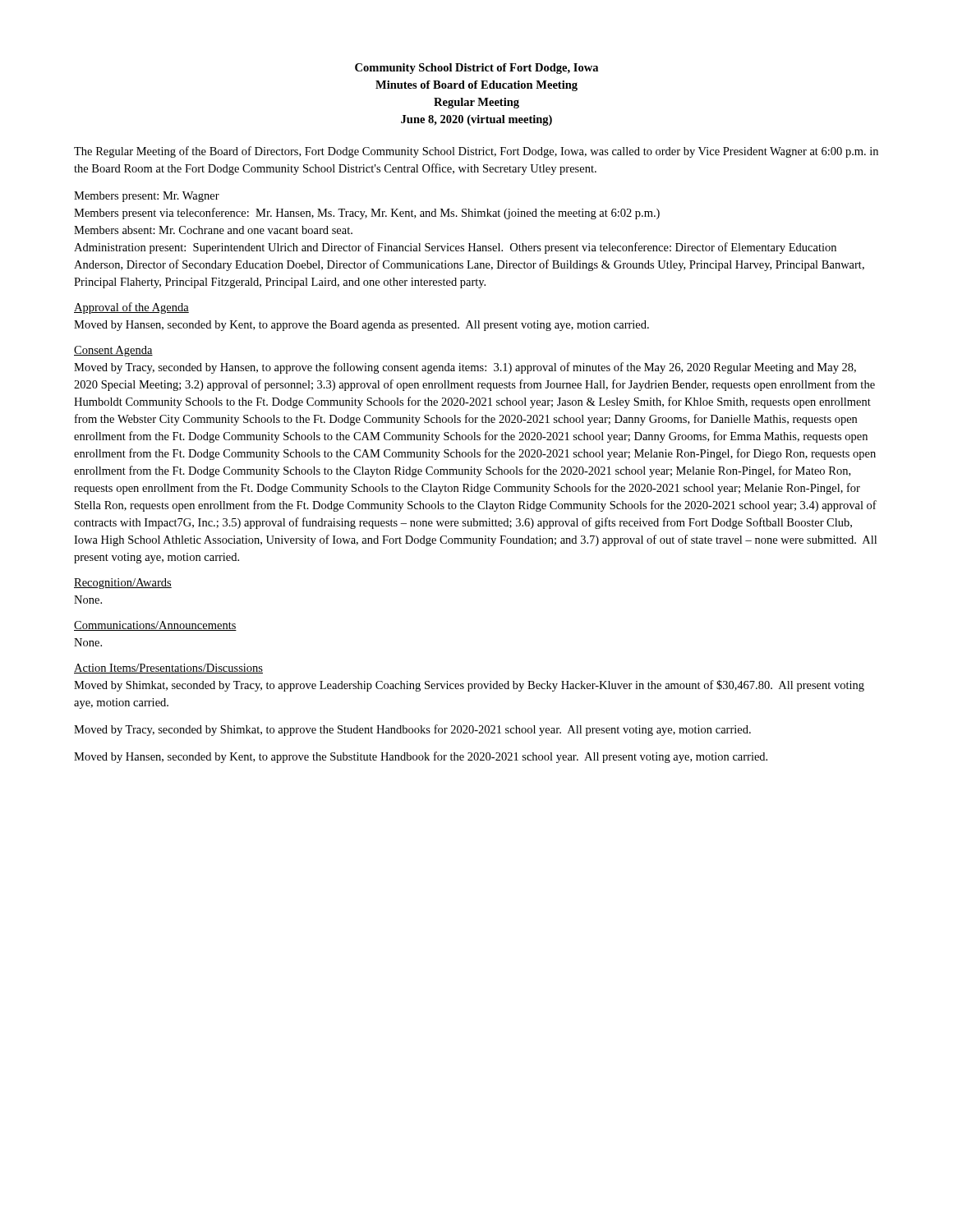Click the passage that begins "Members present: Mr. Wagner"

coord(469,239)
